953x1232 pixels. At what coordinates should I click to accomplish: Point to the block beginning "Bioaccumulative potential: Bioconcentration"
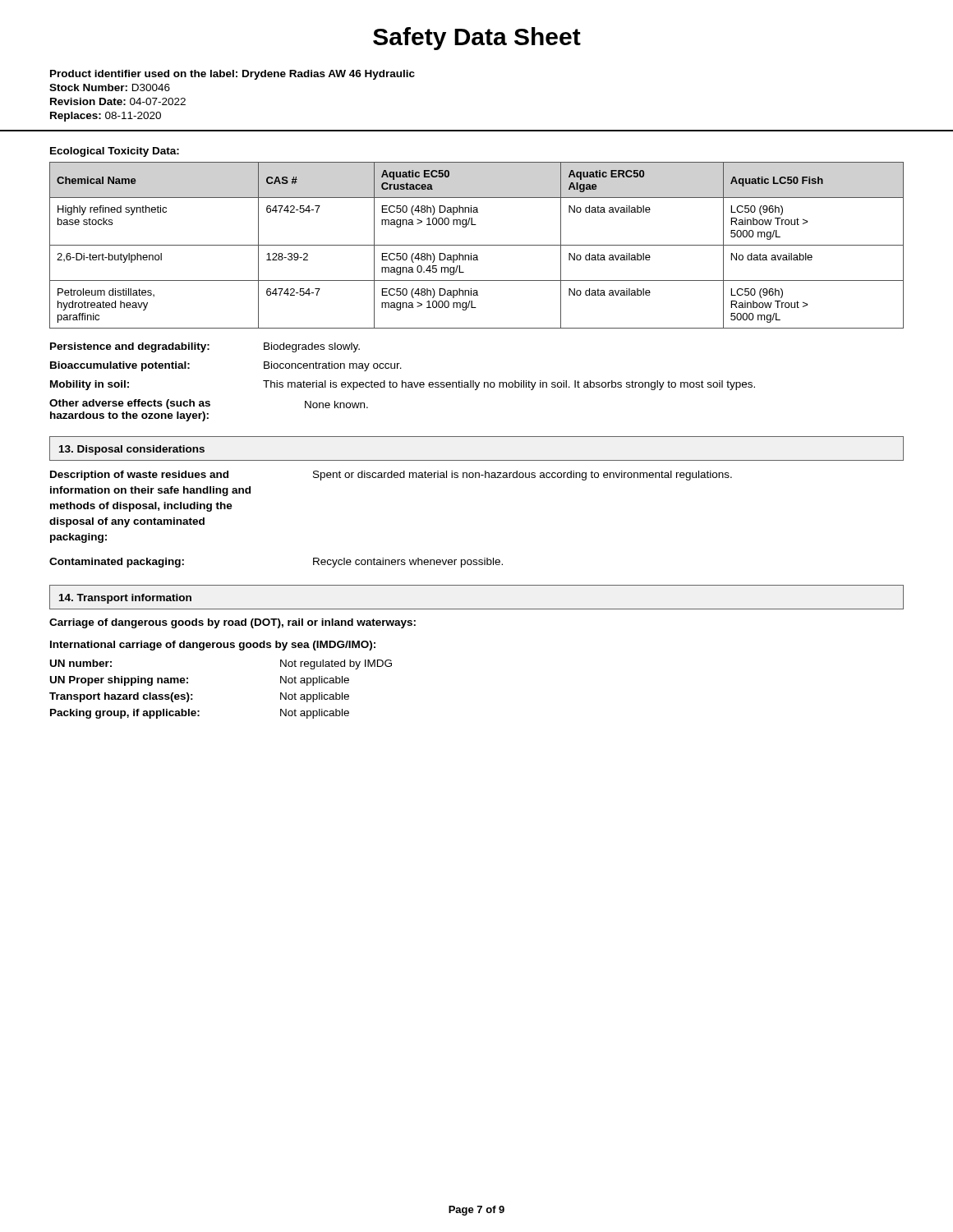point(124,366)
